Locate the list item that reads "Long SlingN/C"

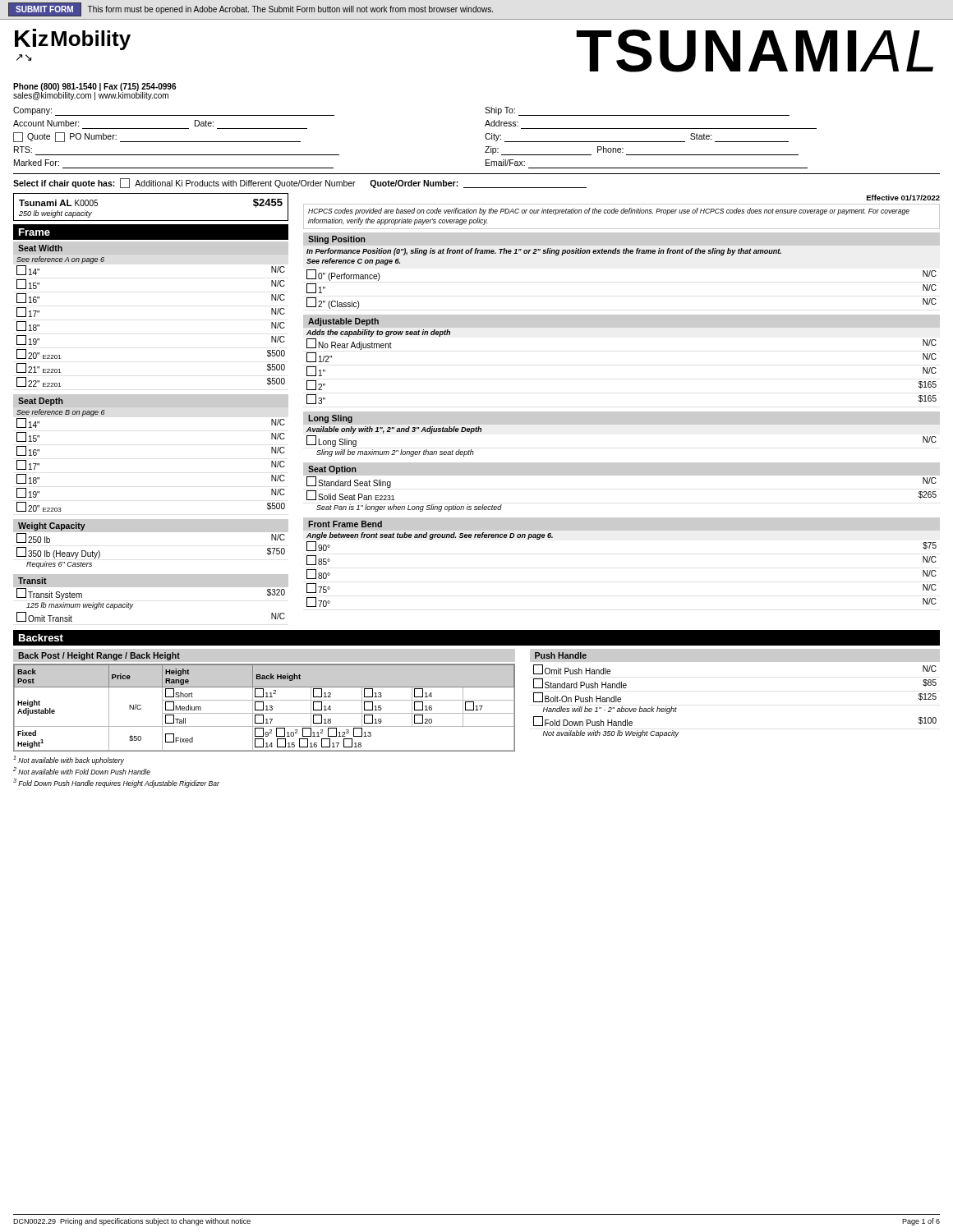pos(334,441)
